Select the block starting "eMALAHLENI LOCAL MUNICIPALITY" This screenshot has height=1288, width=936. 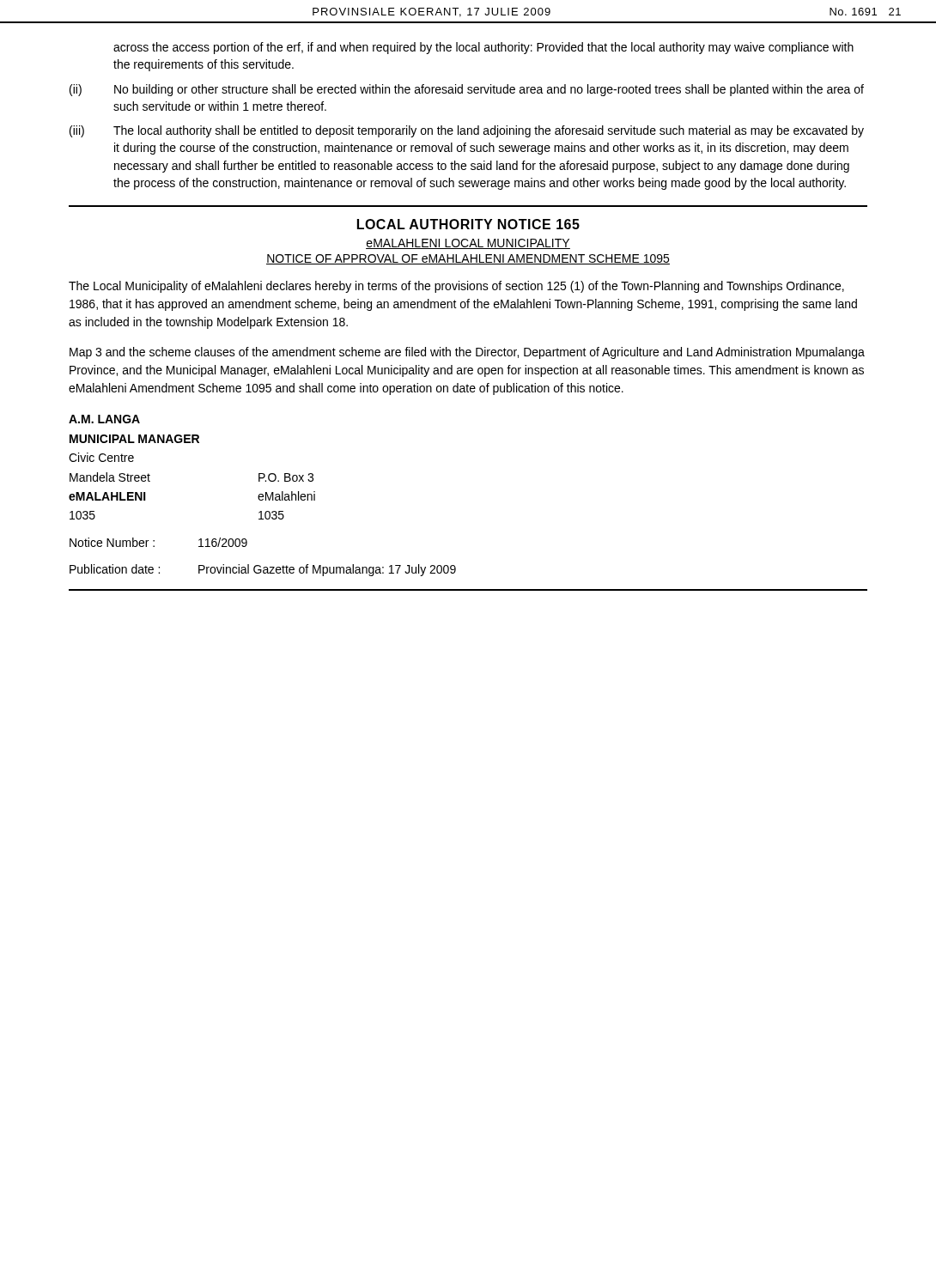468,243
